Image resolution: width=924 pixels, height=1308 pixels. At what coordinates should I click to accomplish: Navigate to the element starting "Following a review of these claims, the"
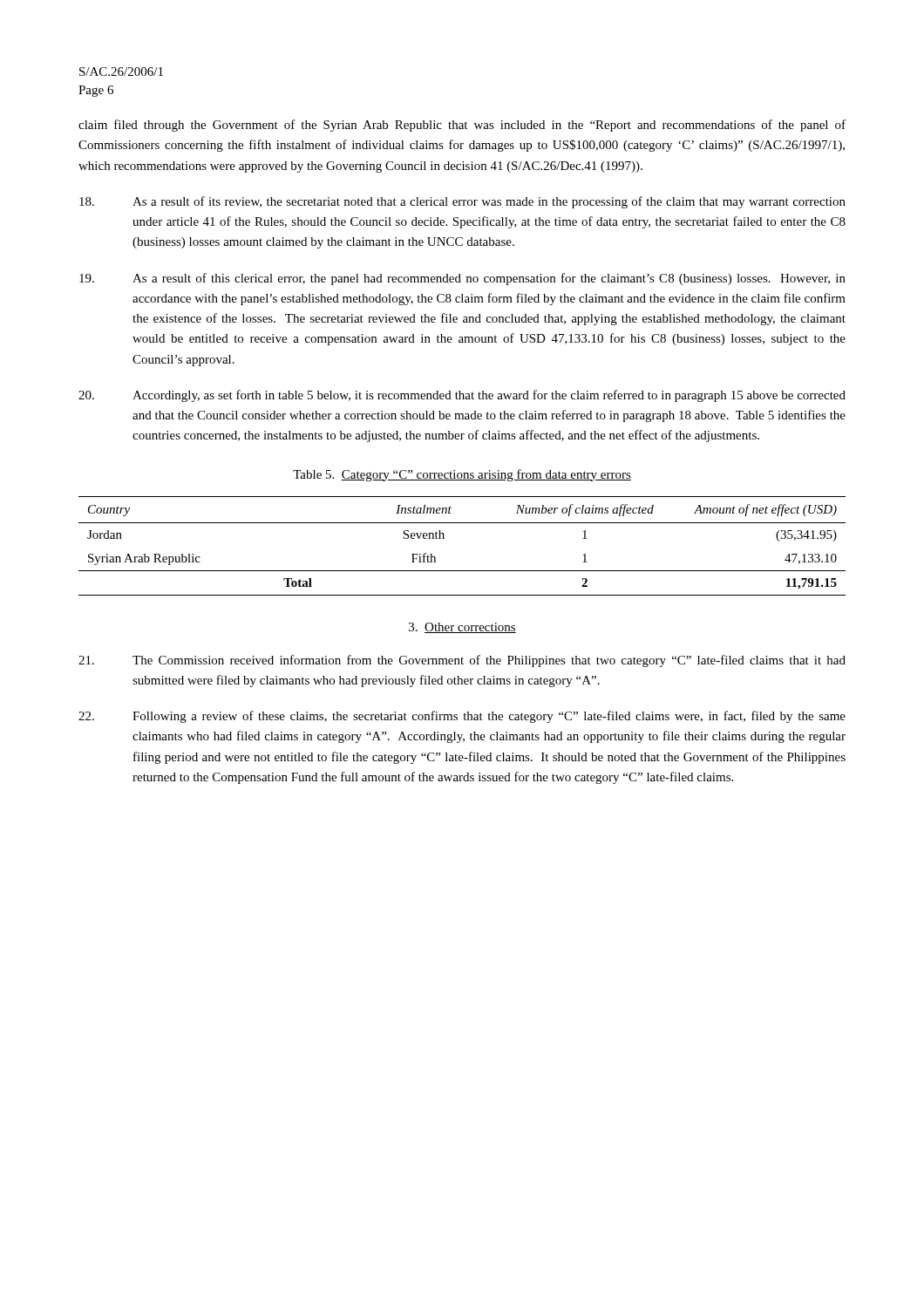(462, 747)
